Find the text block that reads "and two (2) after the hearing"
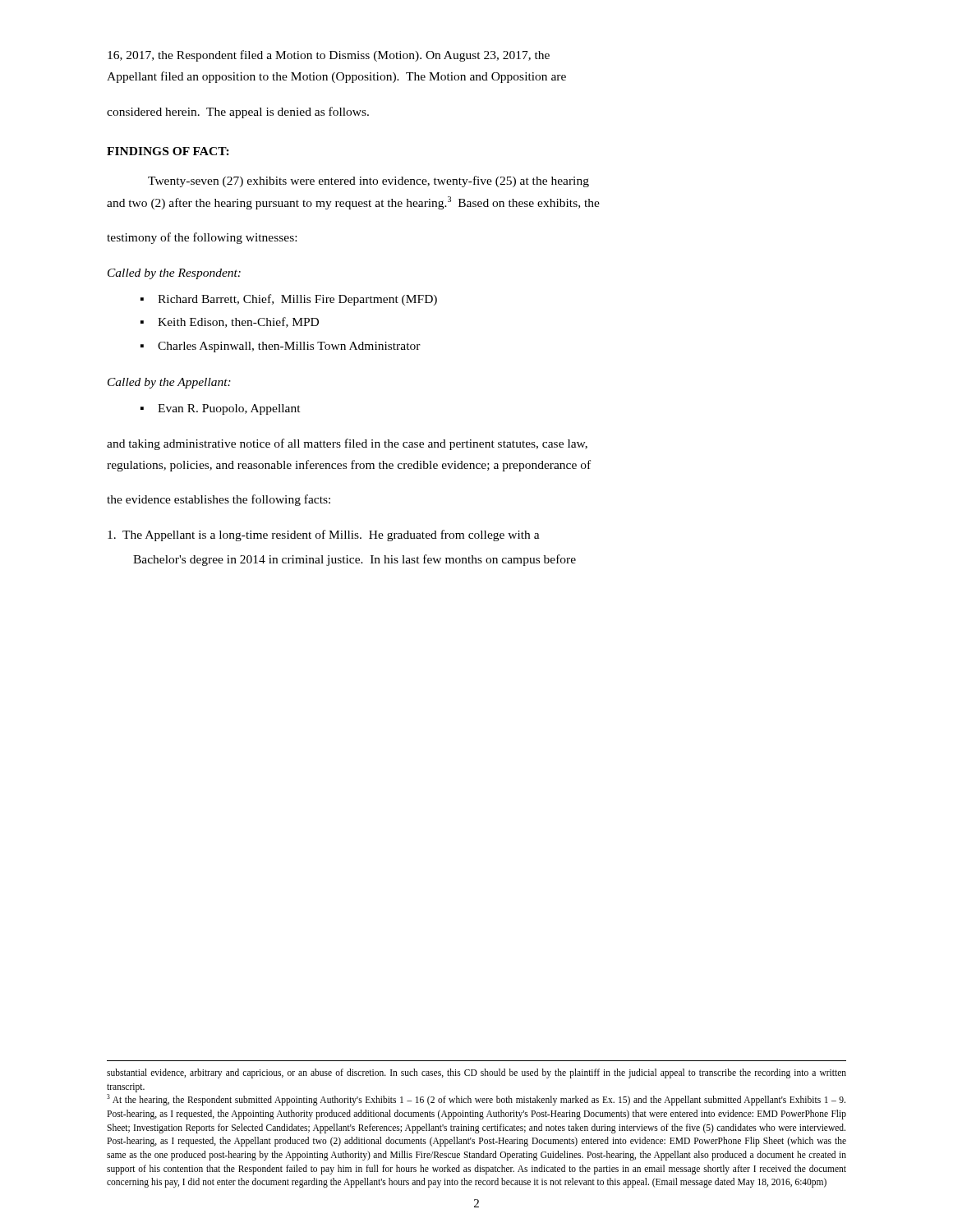This screenshot has height=1232, width=953. pyautogui.click(x=353, y=202)
